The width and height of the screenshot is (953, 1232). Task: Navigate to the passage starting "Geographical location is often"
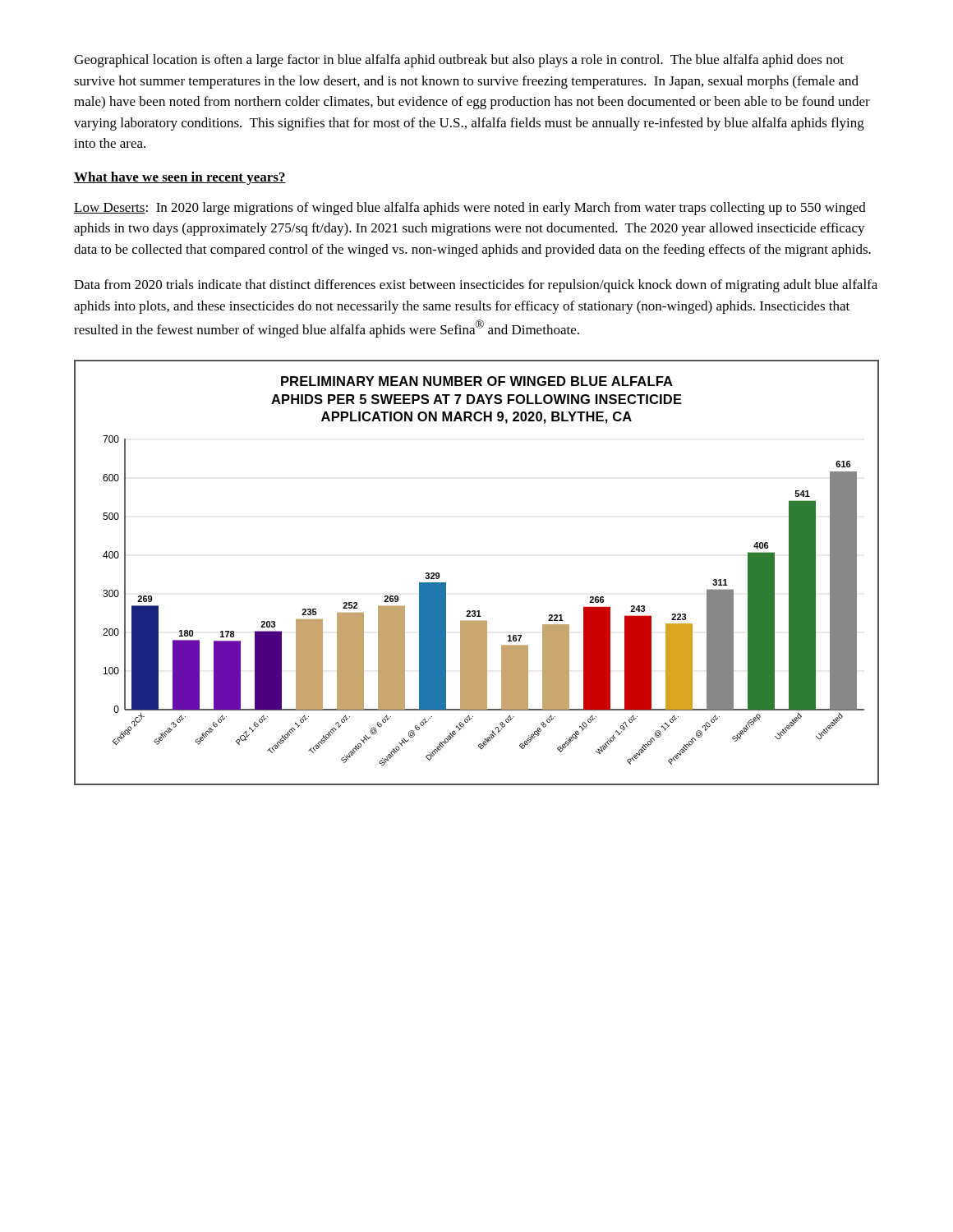coord(472,101)
